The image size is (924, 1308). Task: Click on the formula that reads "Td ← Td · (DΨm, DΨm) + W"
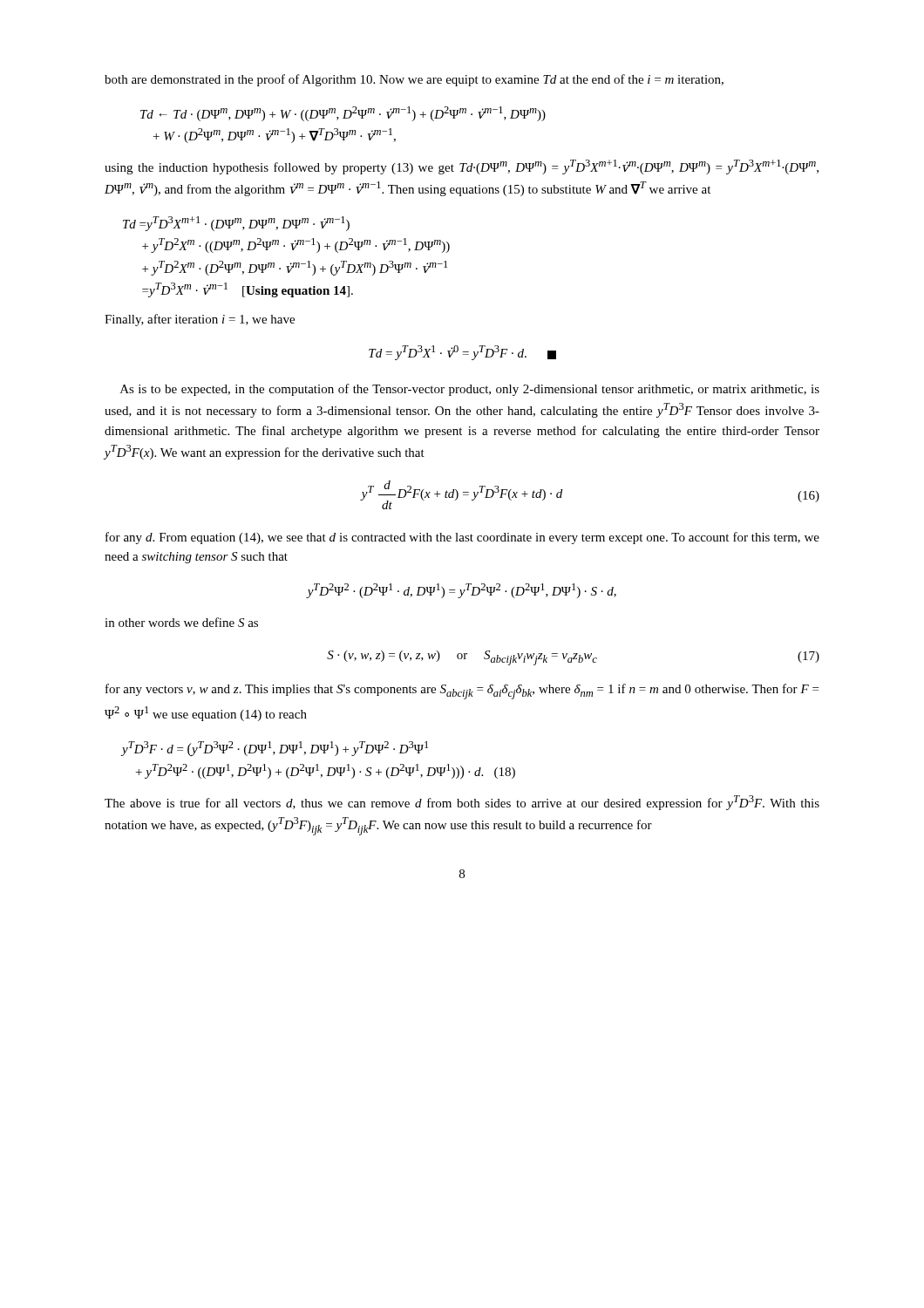[x=343, y=123]
